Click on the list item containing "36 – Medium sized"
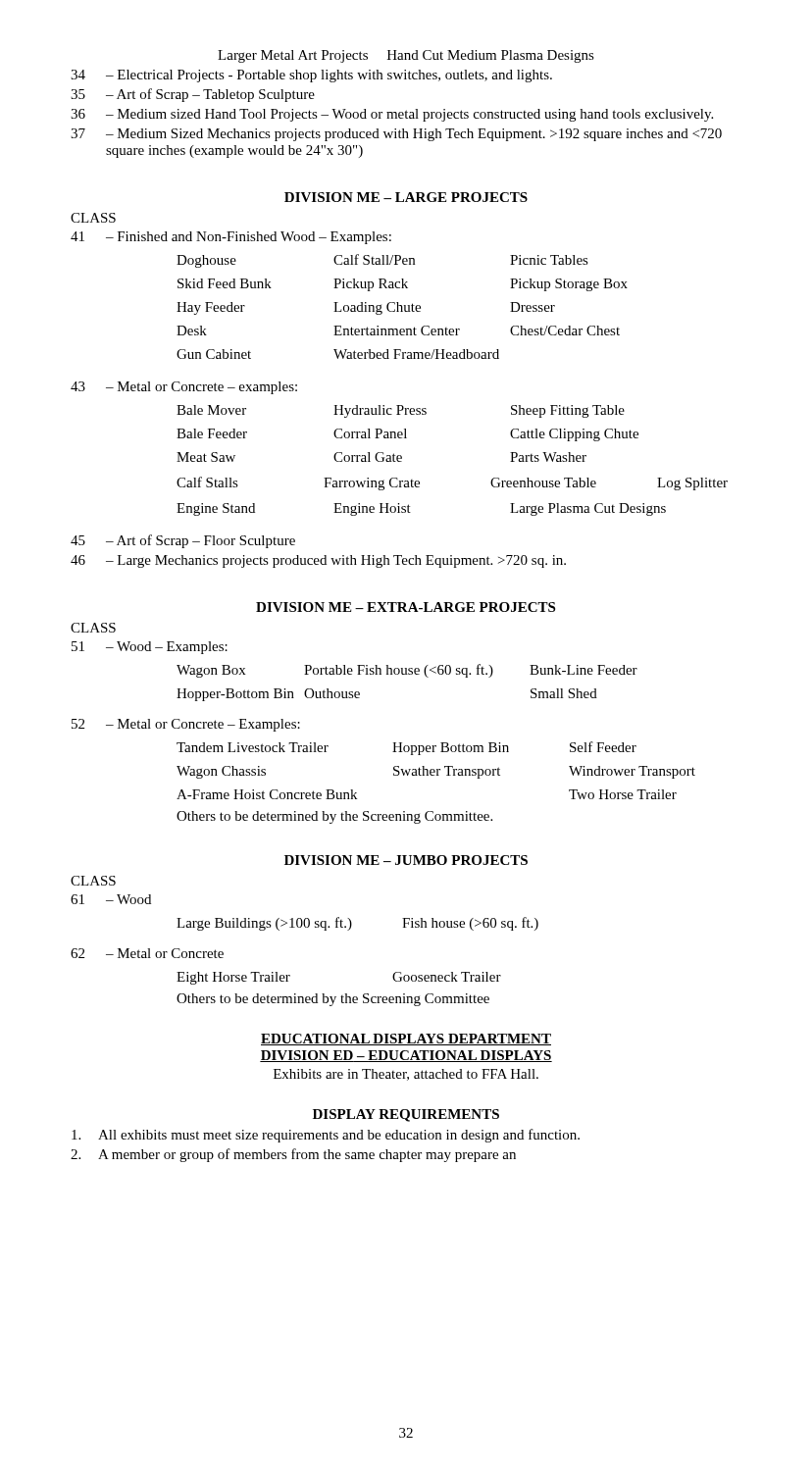The image size is (812, 1471). click(406, 114)
